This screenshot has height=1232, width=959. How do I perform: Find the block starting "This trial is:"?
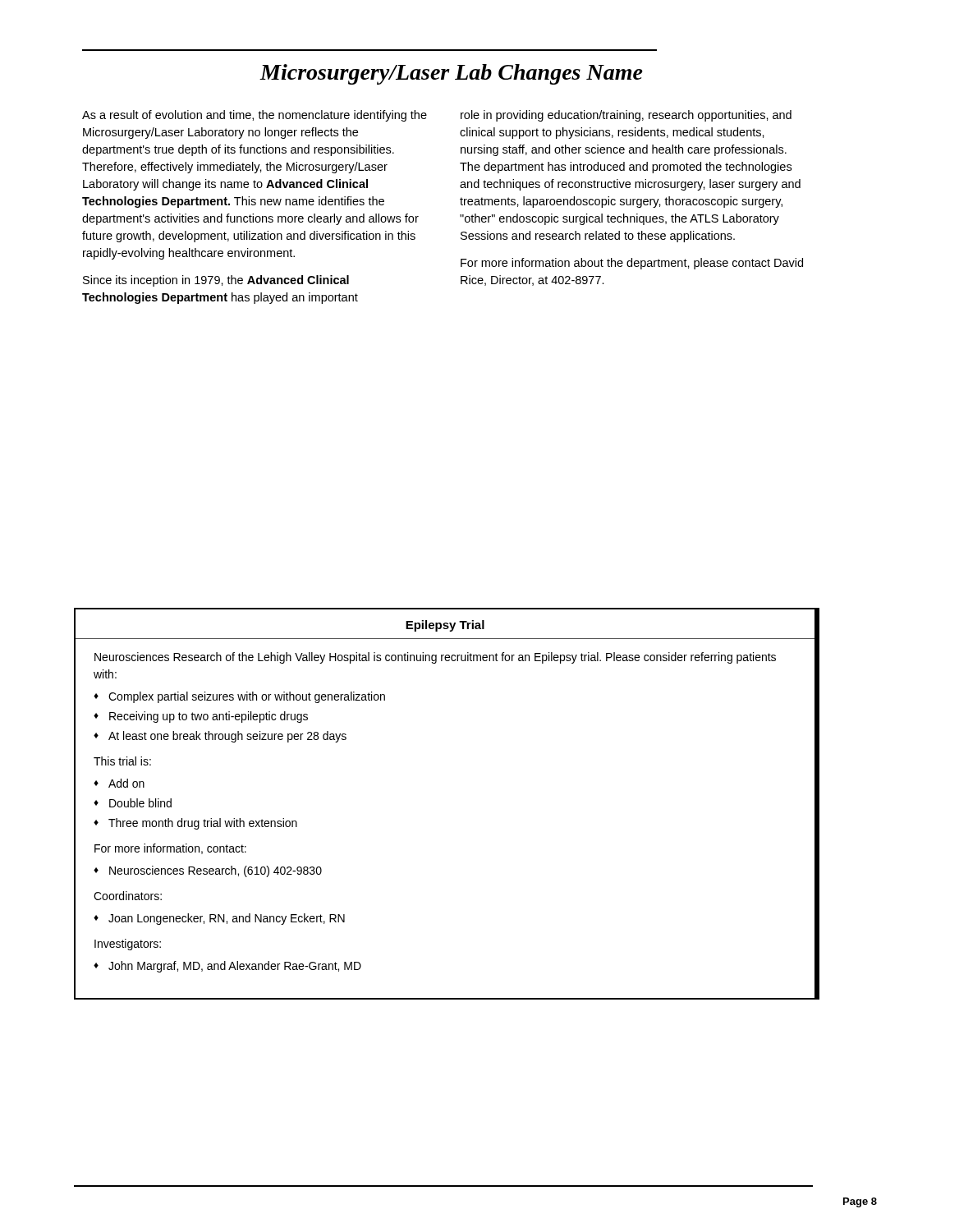pos(123,761)
